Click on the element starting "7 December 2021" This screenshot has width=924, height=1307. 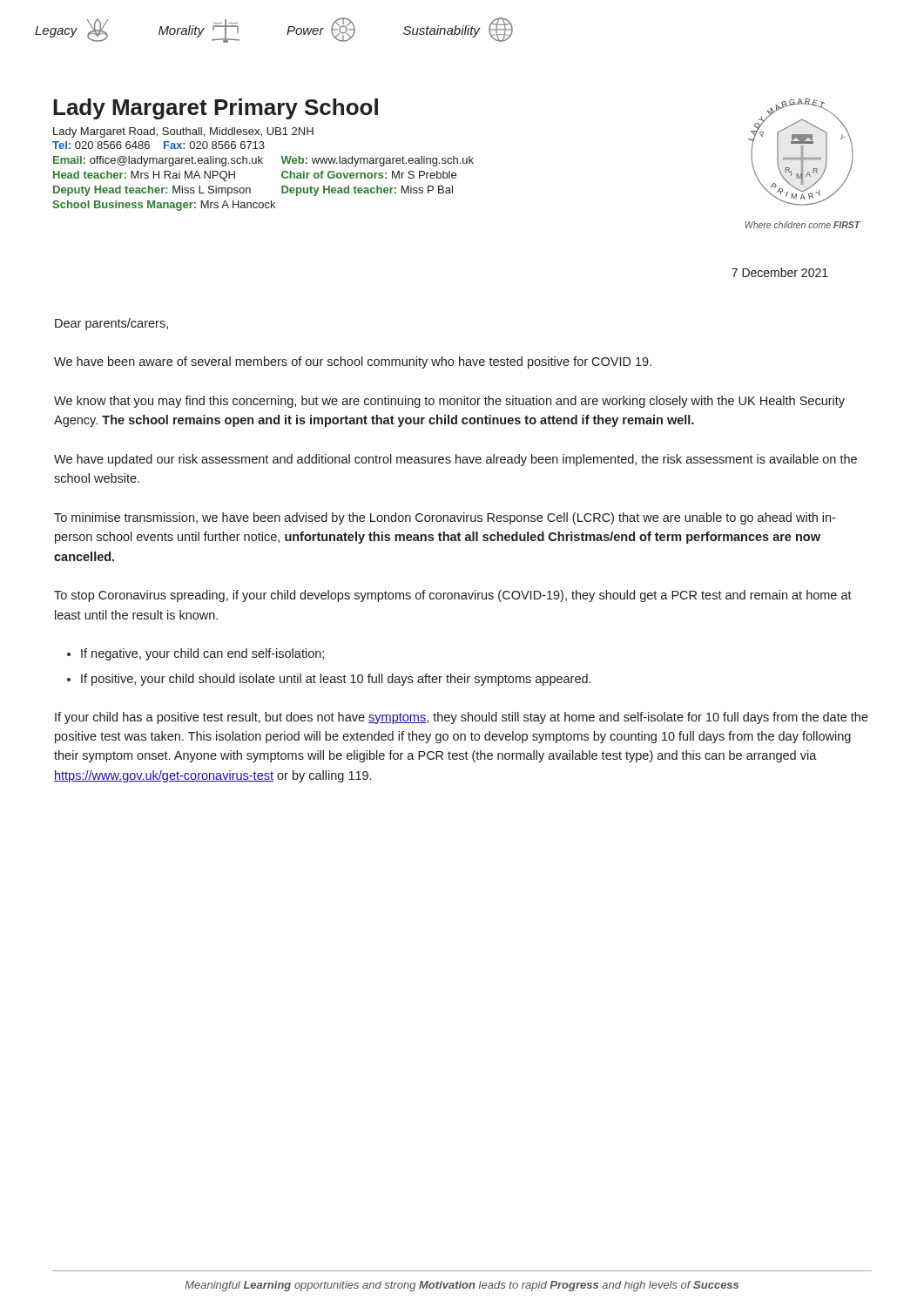(x=780, y=273)
